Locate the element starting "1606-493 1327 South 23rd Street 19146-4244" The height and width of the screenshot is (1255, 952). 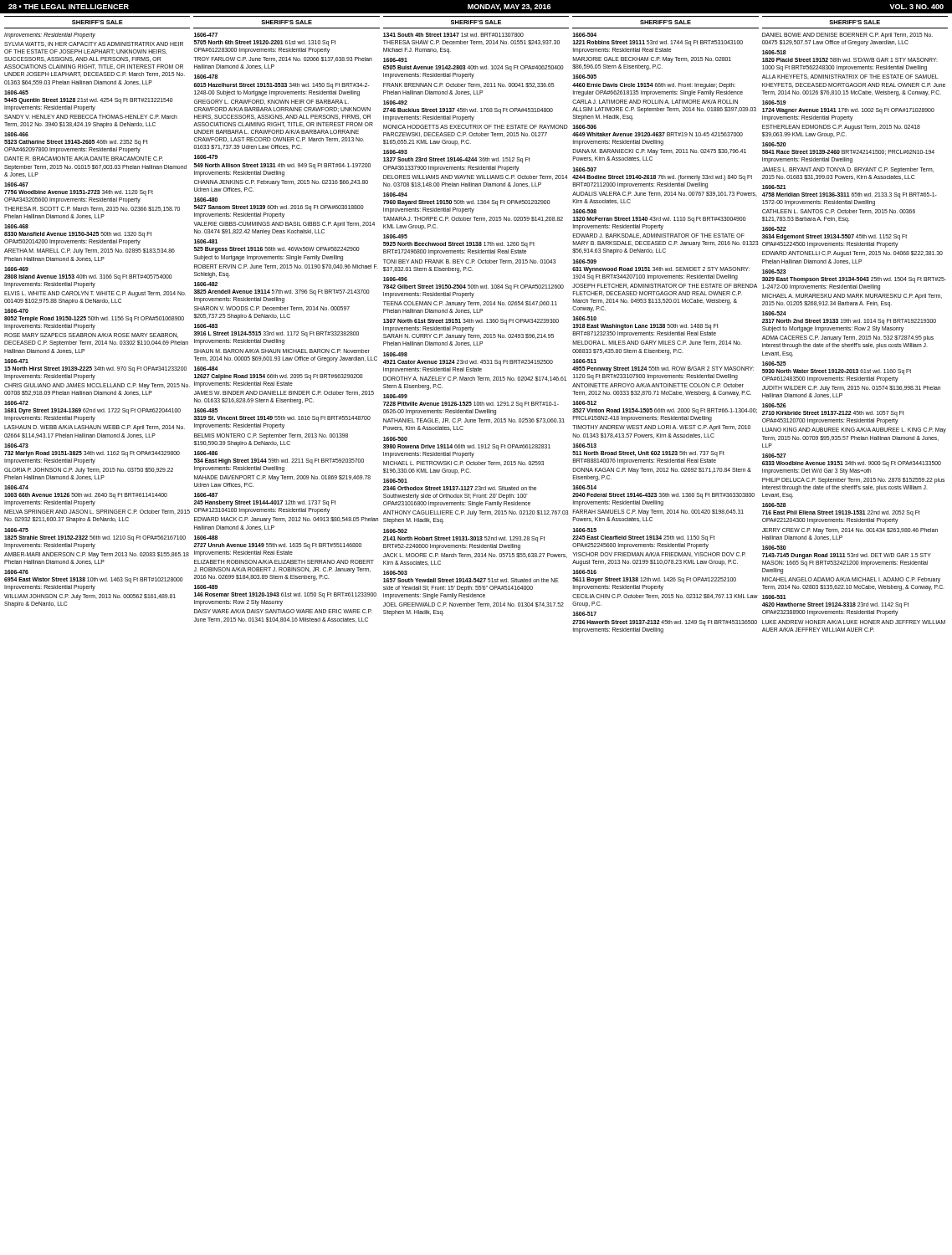tap(476, 168)
